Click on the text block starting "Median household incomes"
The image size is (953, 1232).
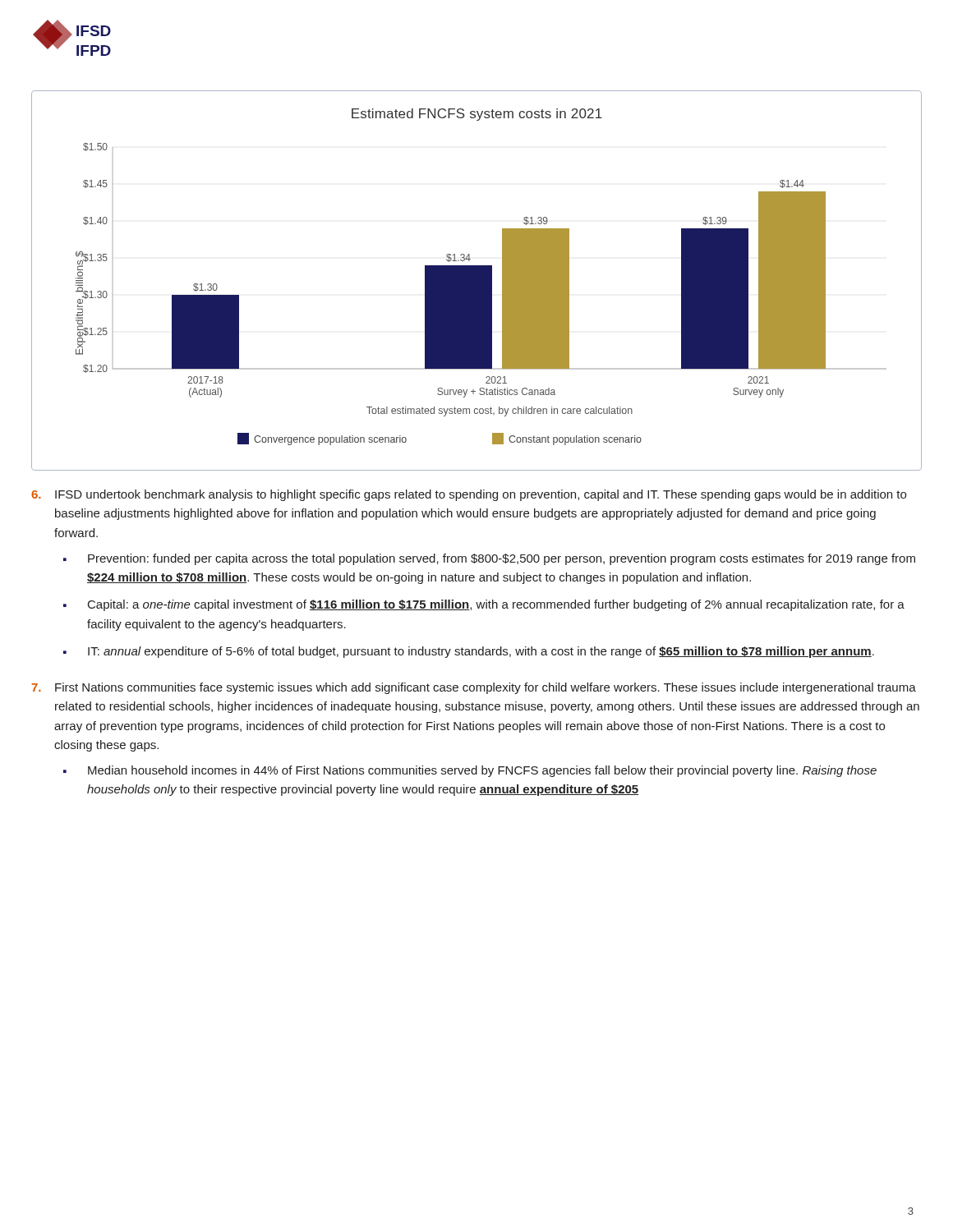(492, 780)
